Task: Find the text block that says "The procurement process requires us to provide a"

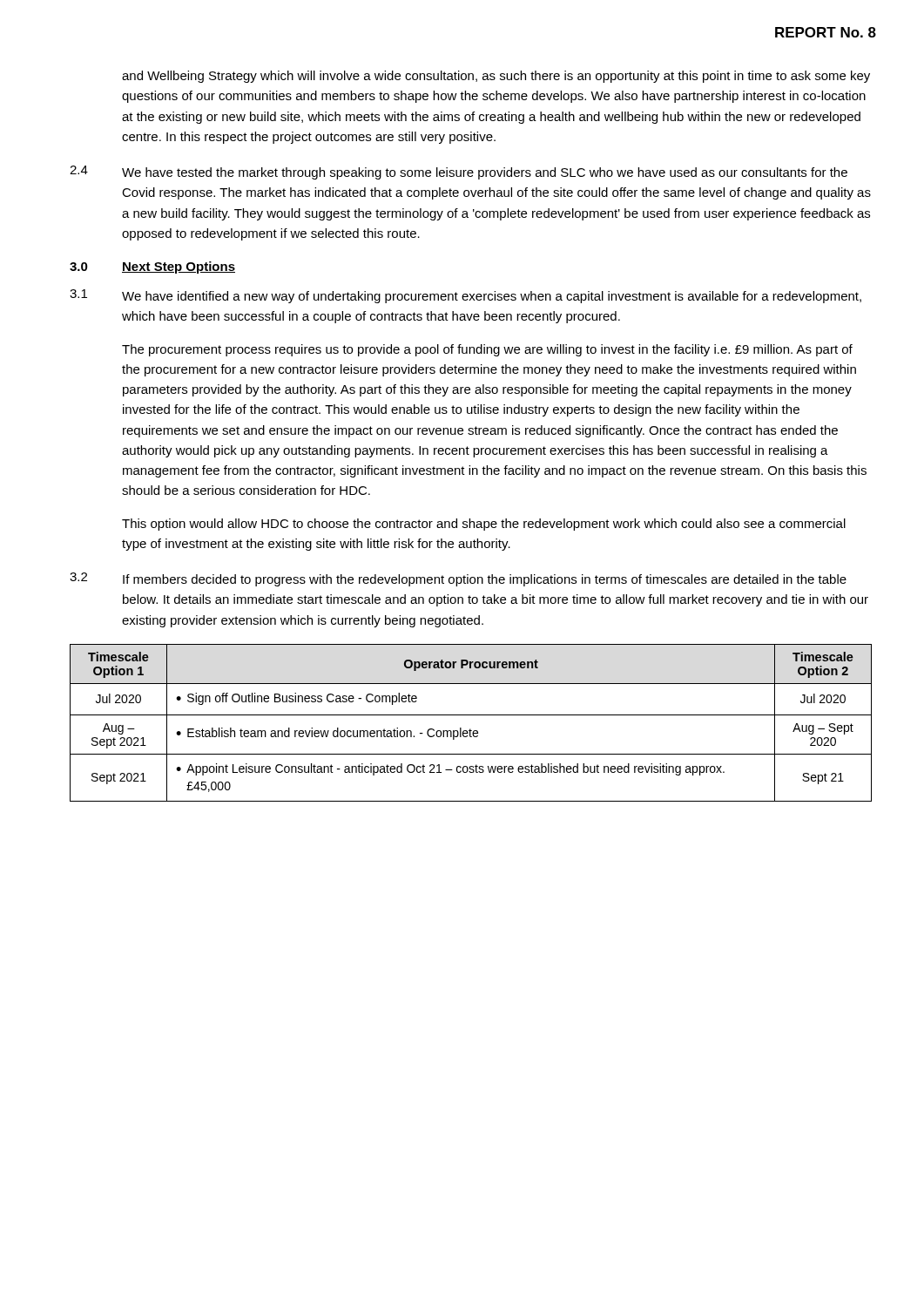Action: [x=494, y=419]
